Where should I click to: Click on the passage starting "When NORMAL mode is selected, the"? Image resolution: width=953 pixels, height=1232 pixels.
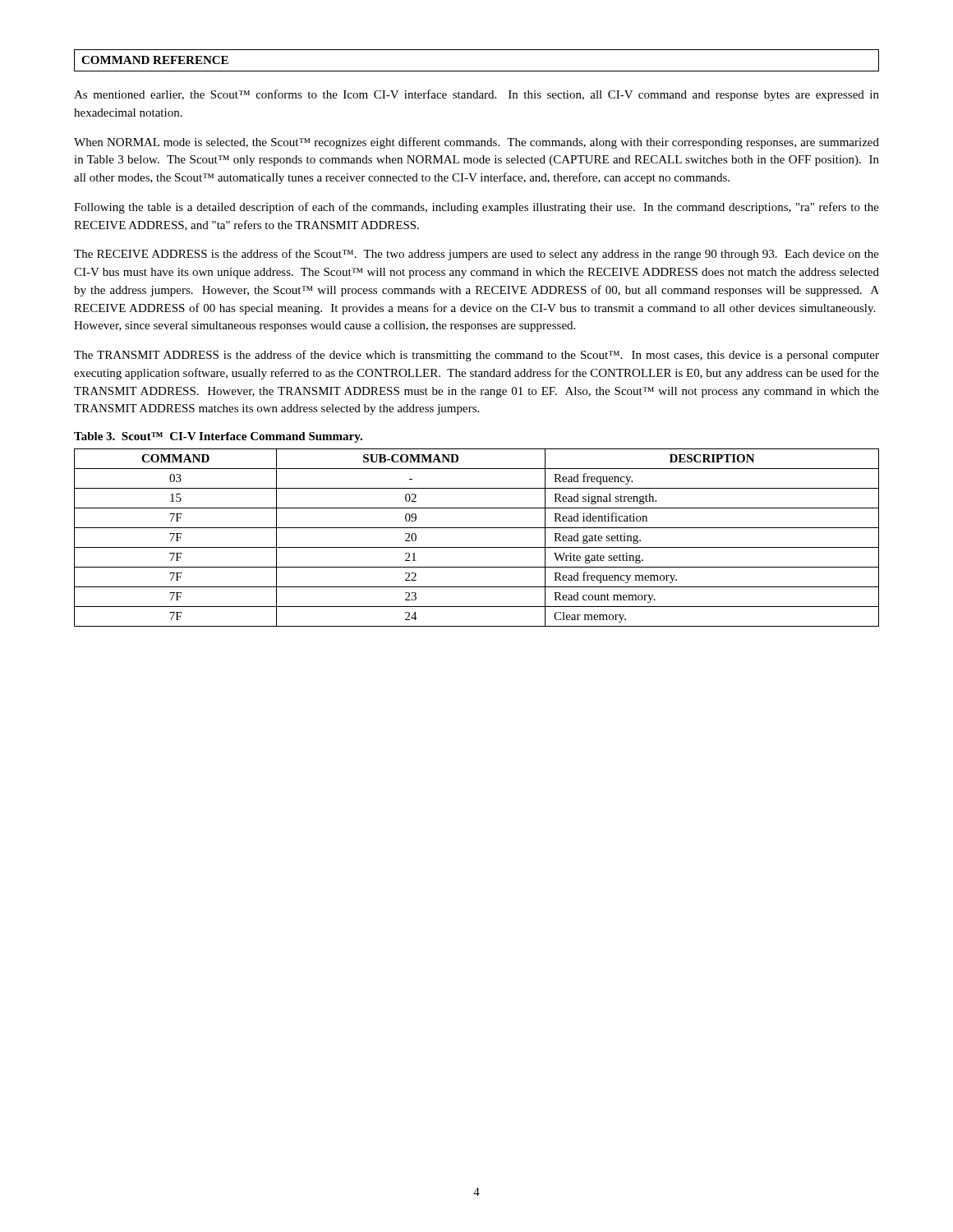coord(476,160)
